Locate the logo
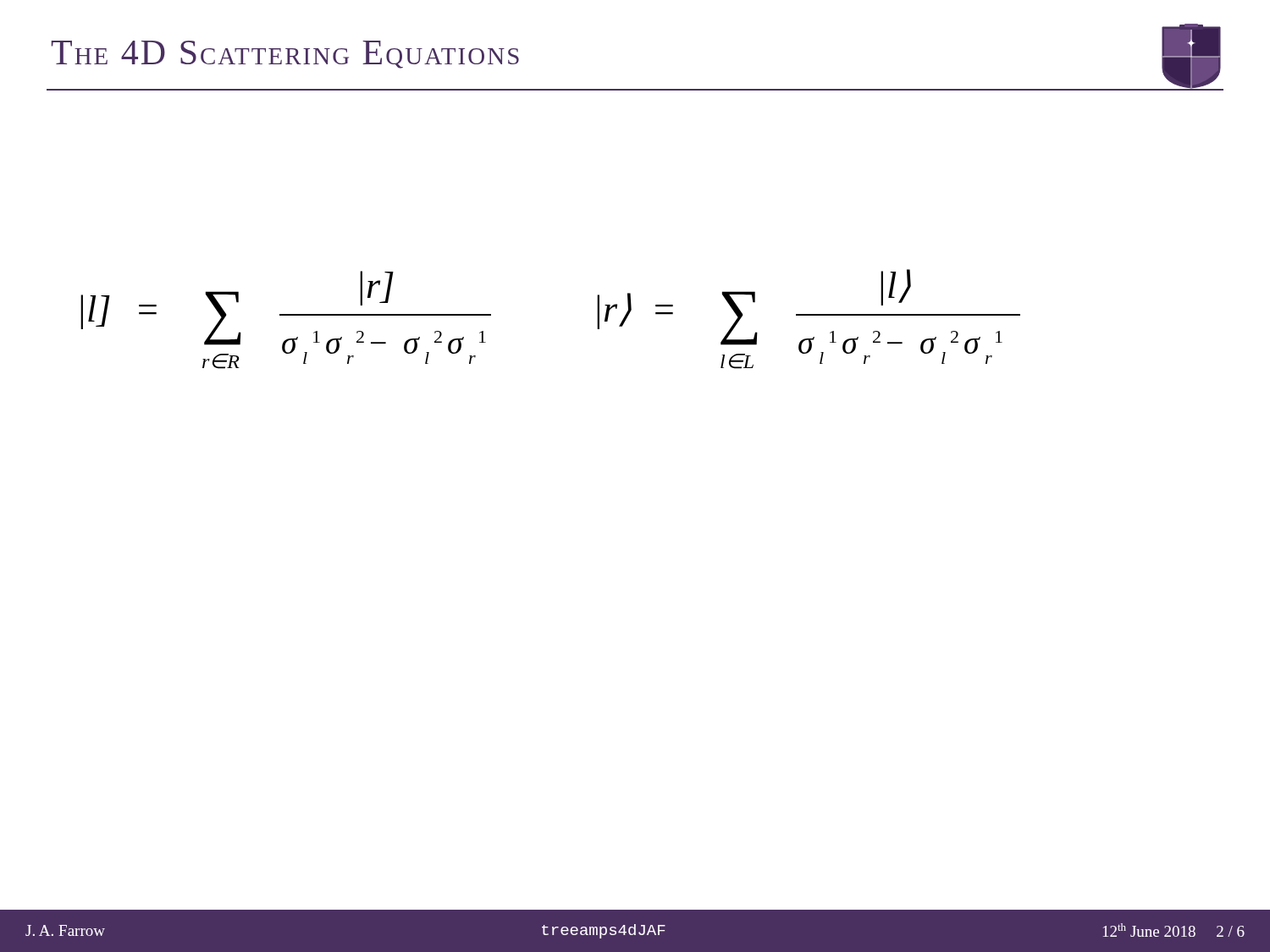The width and height of the screenshot is (1270, 952). point(1191,58)
